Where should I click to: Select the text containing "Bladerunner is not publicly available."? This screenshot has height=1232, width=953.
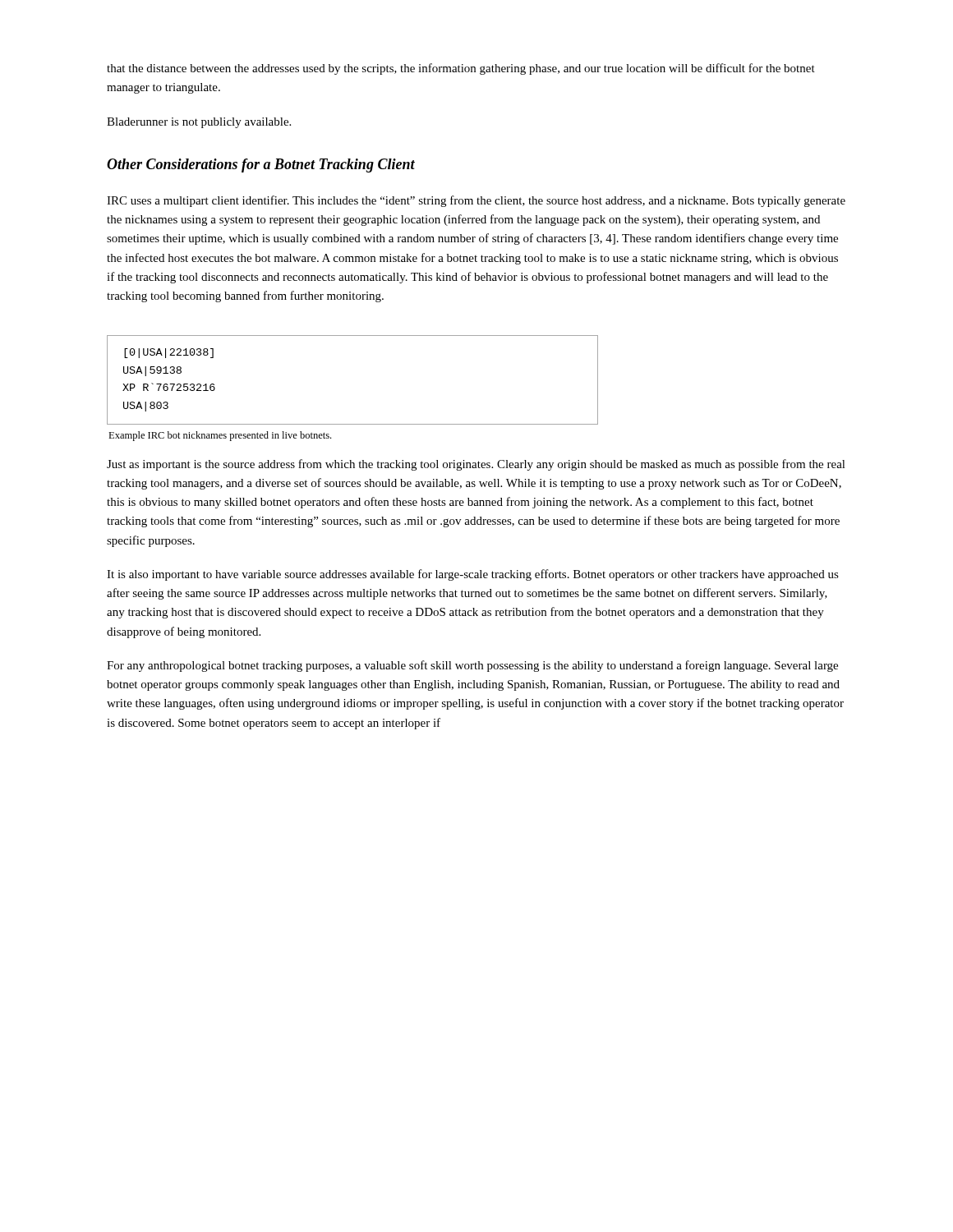tap(199, 121)
